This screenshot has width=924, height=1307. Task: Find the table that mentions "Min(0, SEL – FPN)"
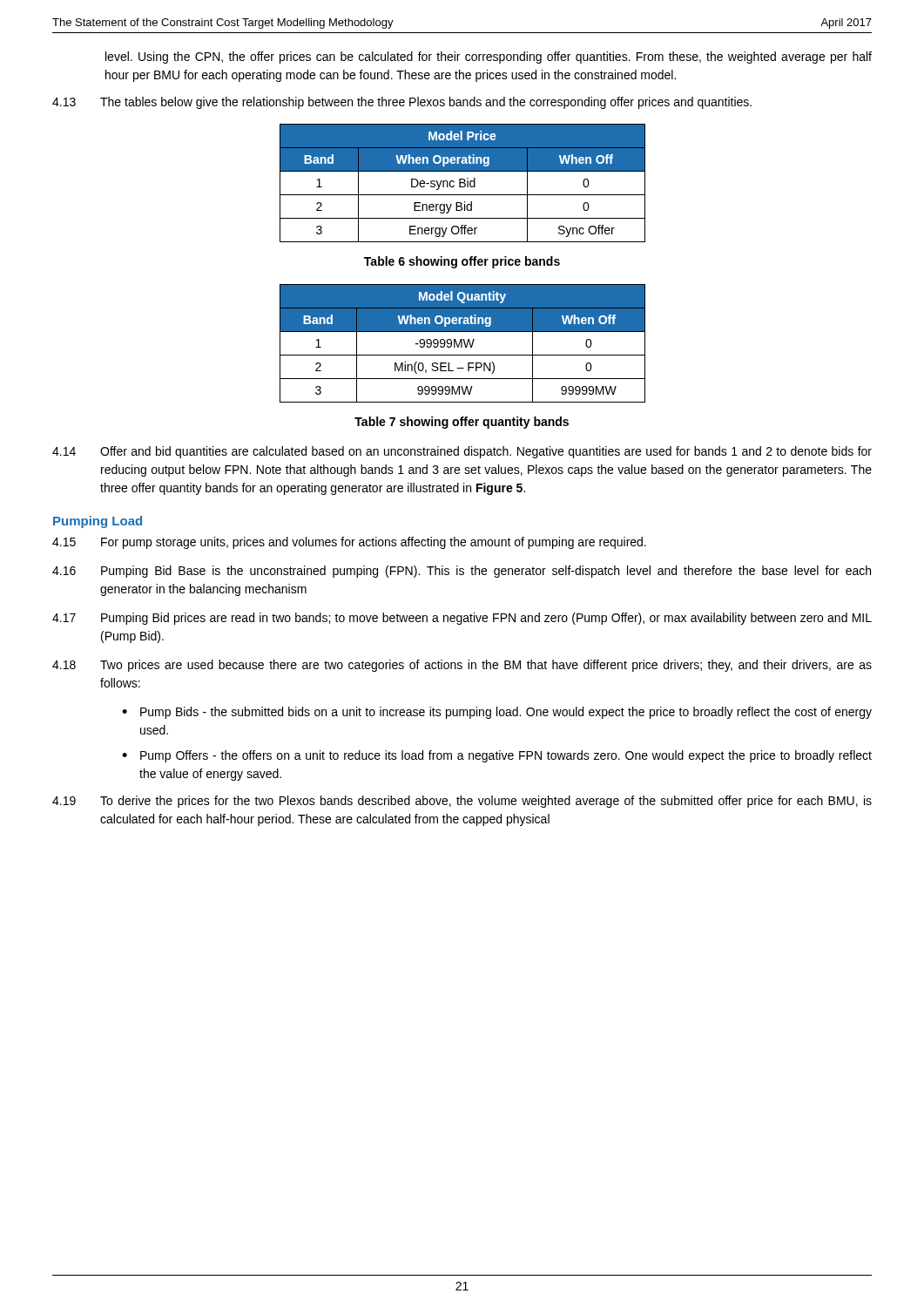(462, 343)
